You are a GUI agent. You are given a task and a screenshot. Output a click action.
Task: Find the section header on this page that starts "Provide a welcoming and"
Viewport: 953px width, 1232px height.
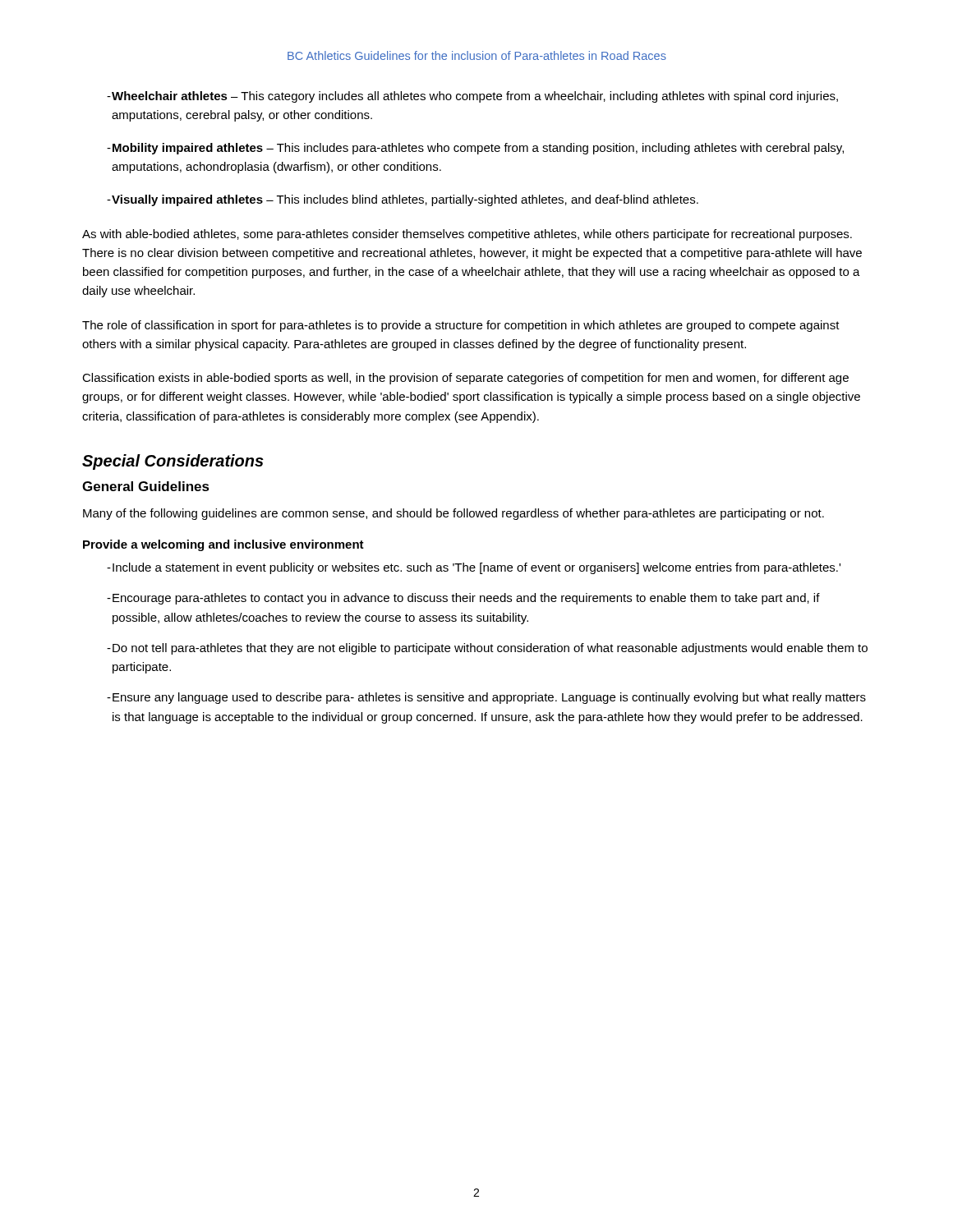(x=223, y=544)
